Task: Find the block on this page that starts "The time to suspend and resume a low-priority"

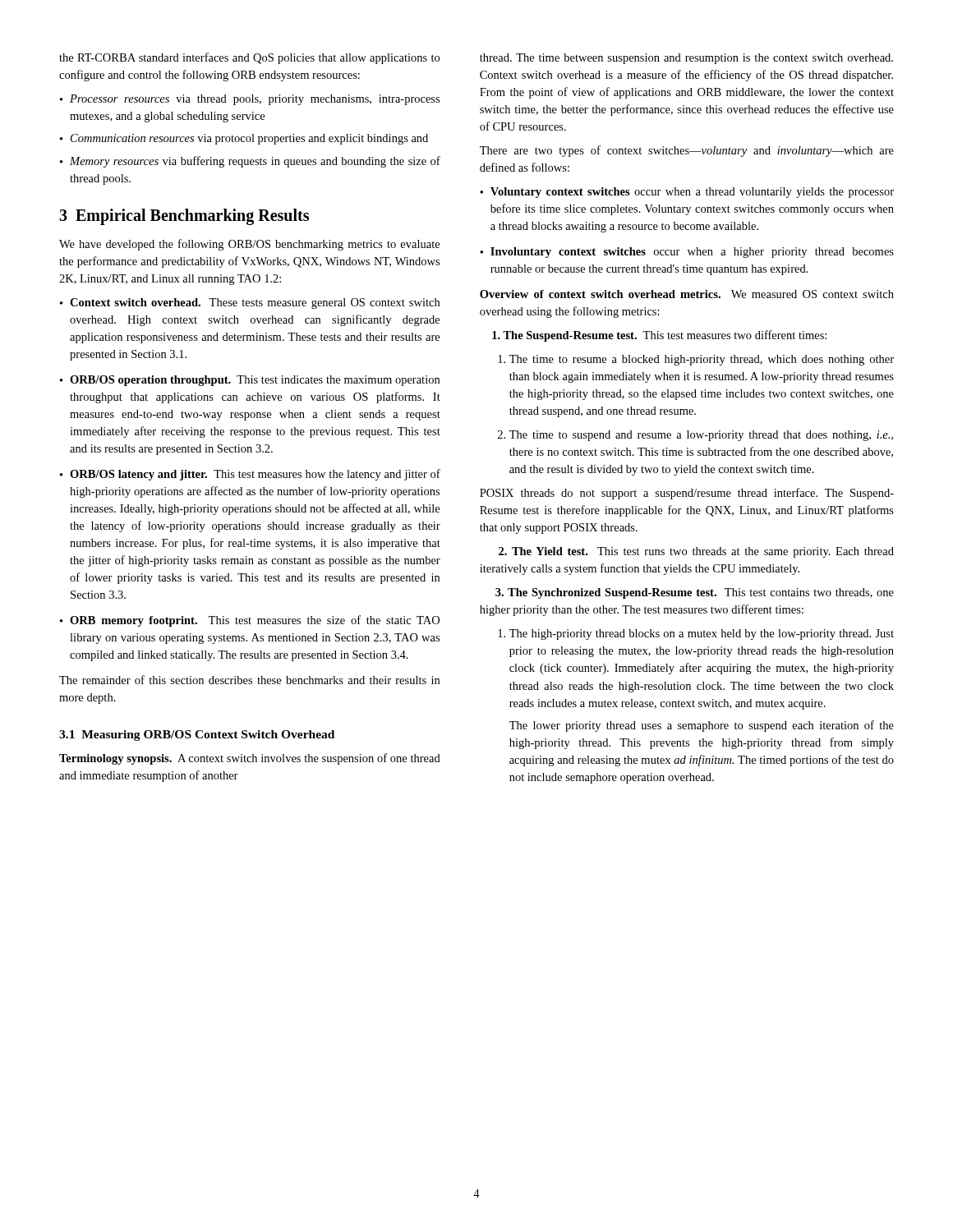Action: pyautogui.click(x=701, y=452)
